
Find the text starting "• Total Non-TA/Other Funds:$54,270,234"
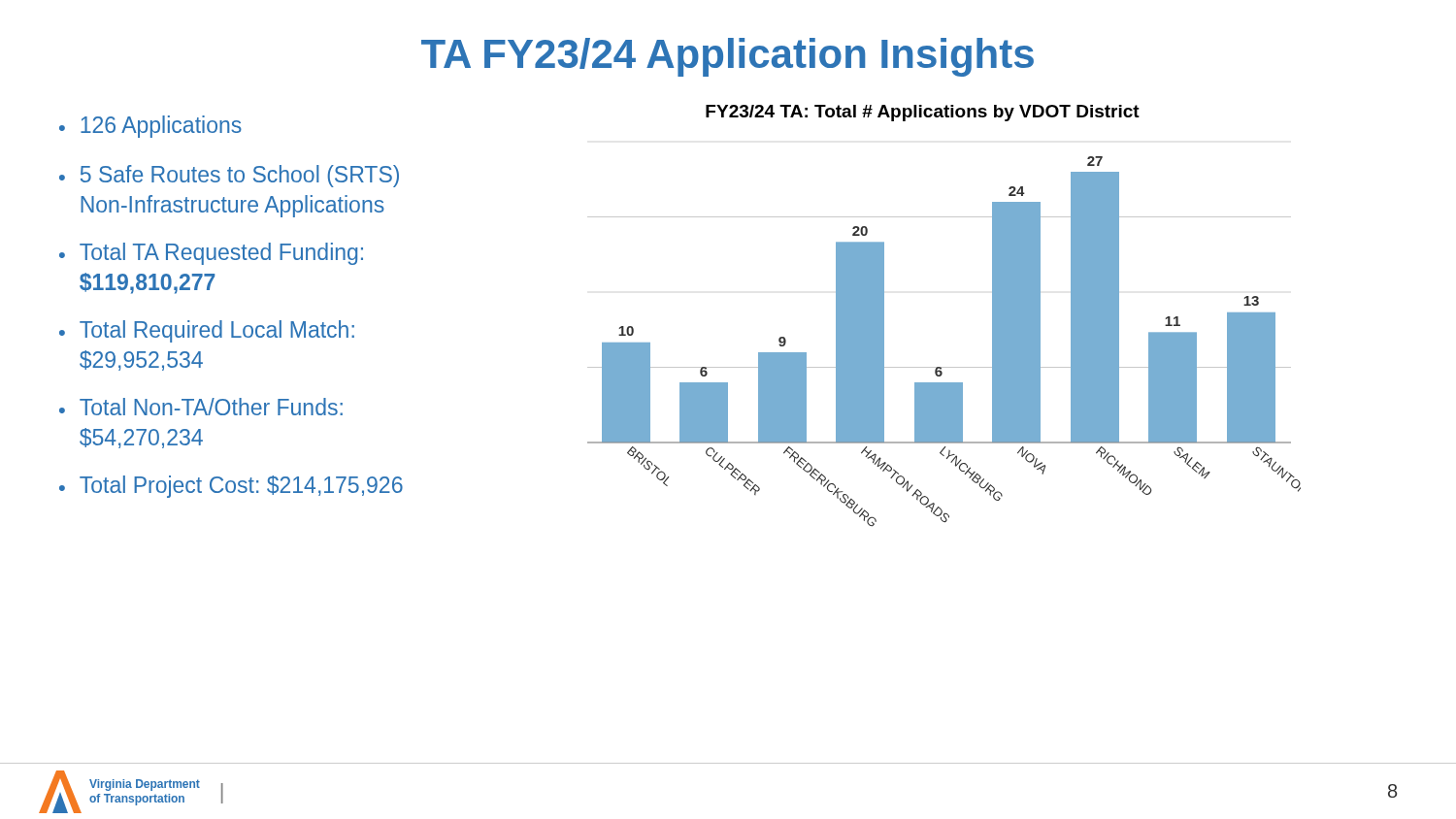[201, 423]
